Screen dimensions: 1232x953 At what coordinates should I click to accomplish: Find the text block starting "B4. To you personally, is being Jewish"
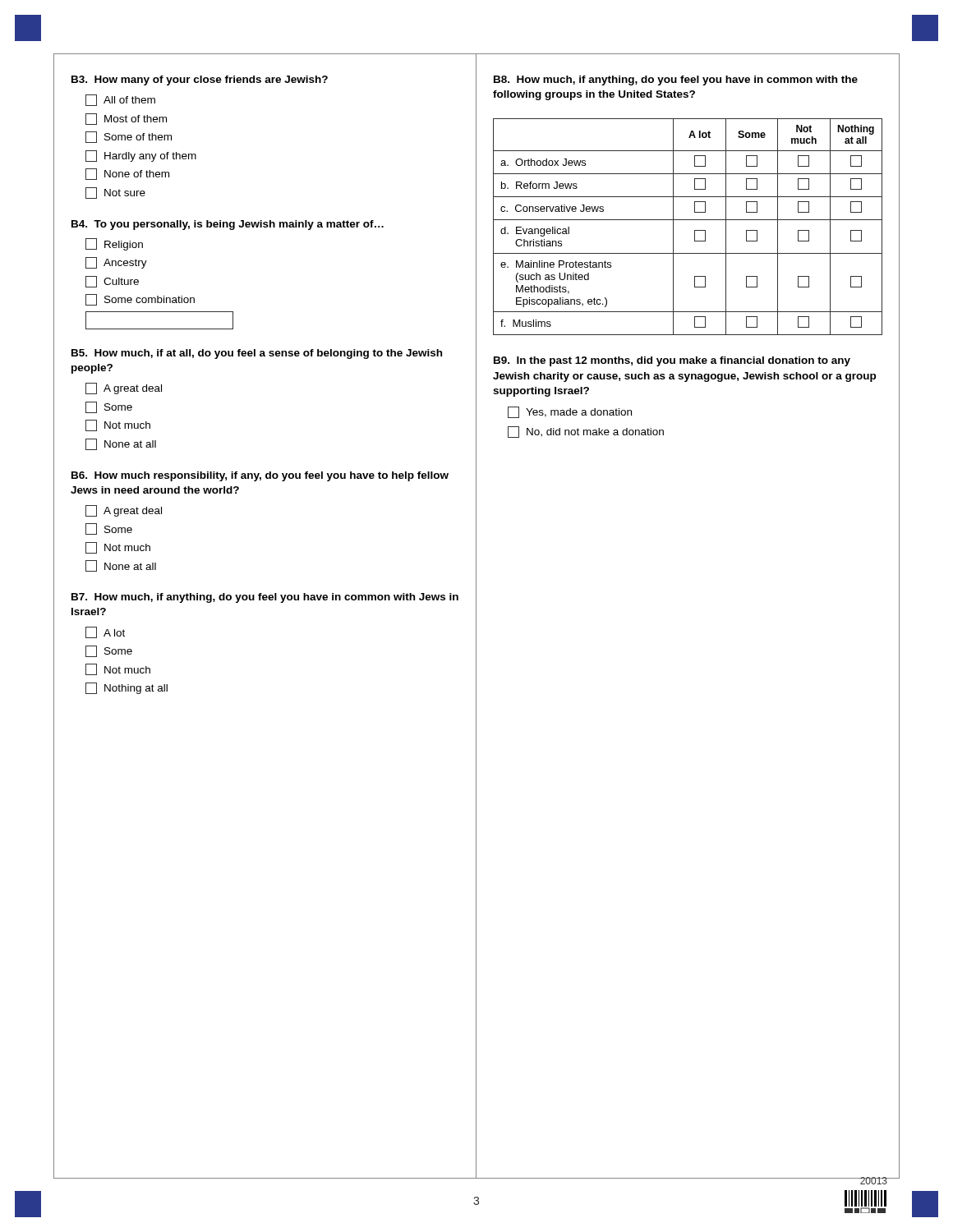click(x=228, y=225)
